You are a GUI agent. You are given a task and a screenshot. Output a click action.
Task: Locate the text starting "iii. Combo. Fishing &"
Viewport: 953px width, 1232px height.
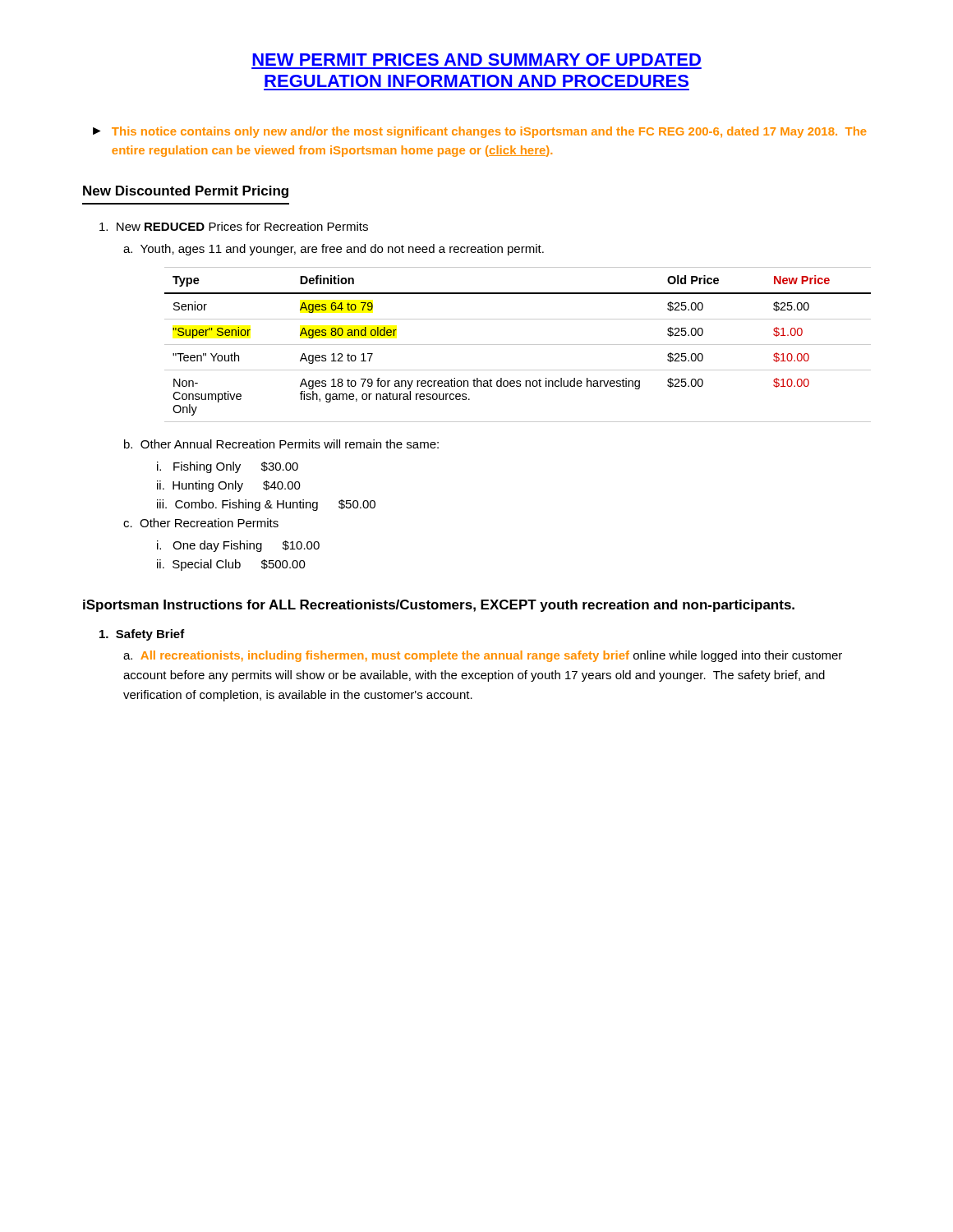(266, 503)
